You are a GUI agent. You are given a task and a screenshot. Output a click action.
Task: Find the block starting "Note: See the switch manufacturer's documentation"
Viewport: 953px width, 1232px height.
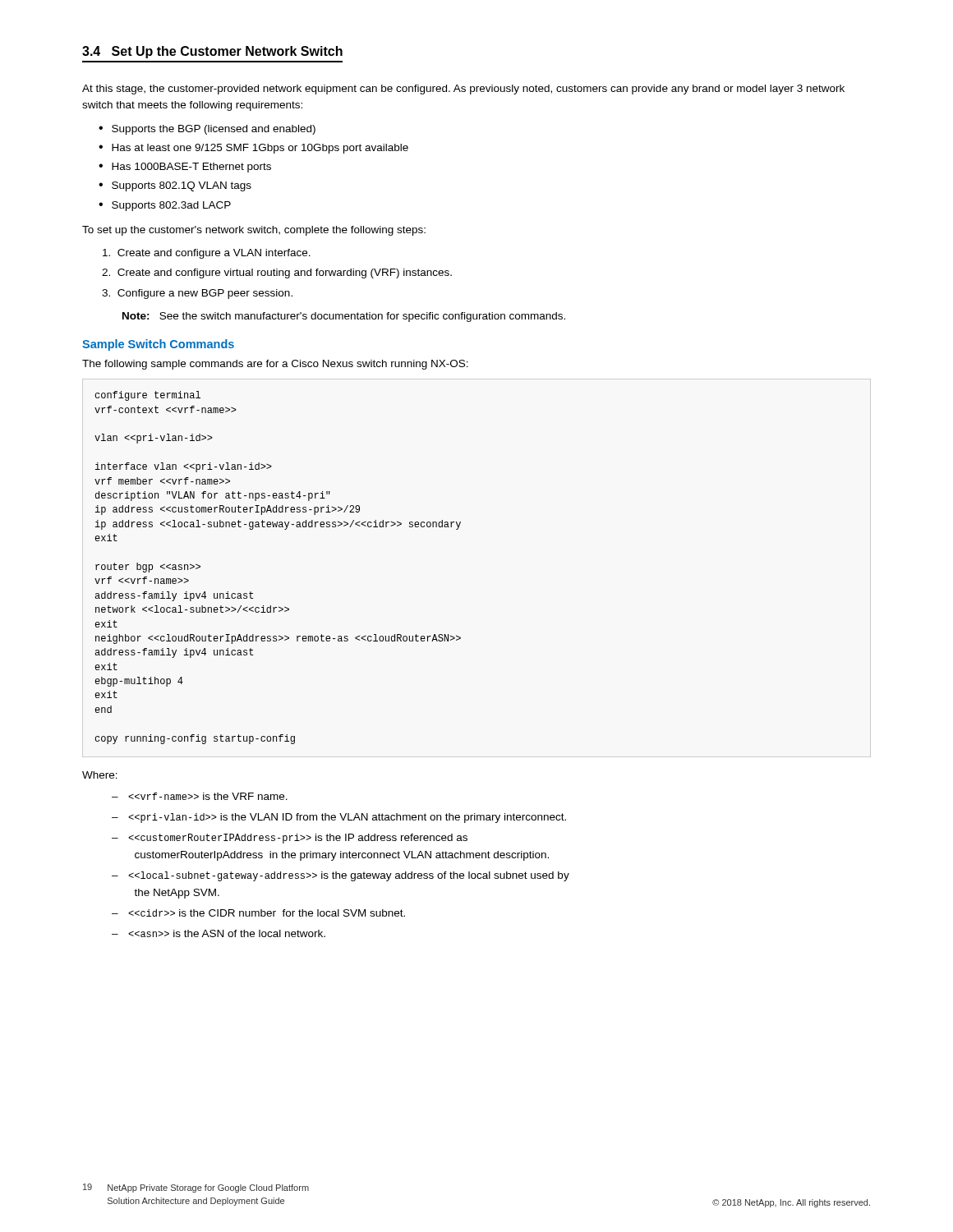[x=344, y=316]
